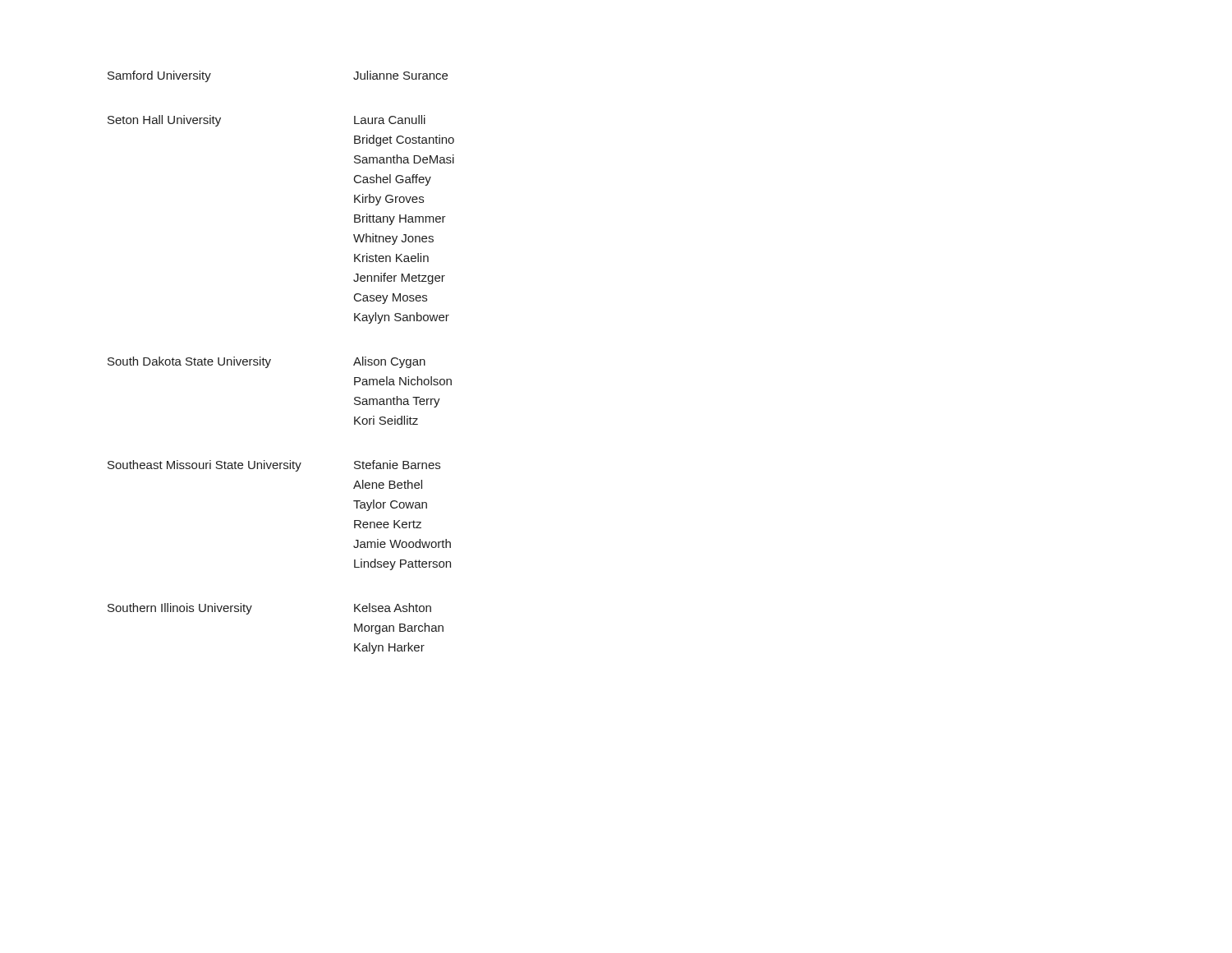This screenshot has height=953, width=1232.
Task: Click on the list item containing "Laura Canulli Bridget Costantino Samantha DeMasi Cashel Gaffey"
Action: (404, 218)
